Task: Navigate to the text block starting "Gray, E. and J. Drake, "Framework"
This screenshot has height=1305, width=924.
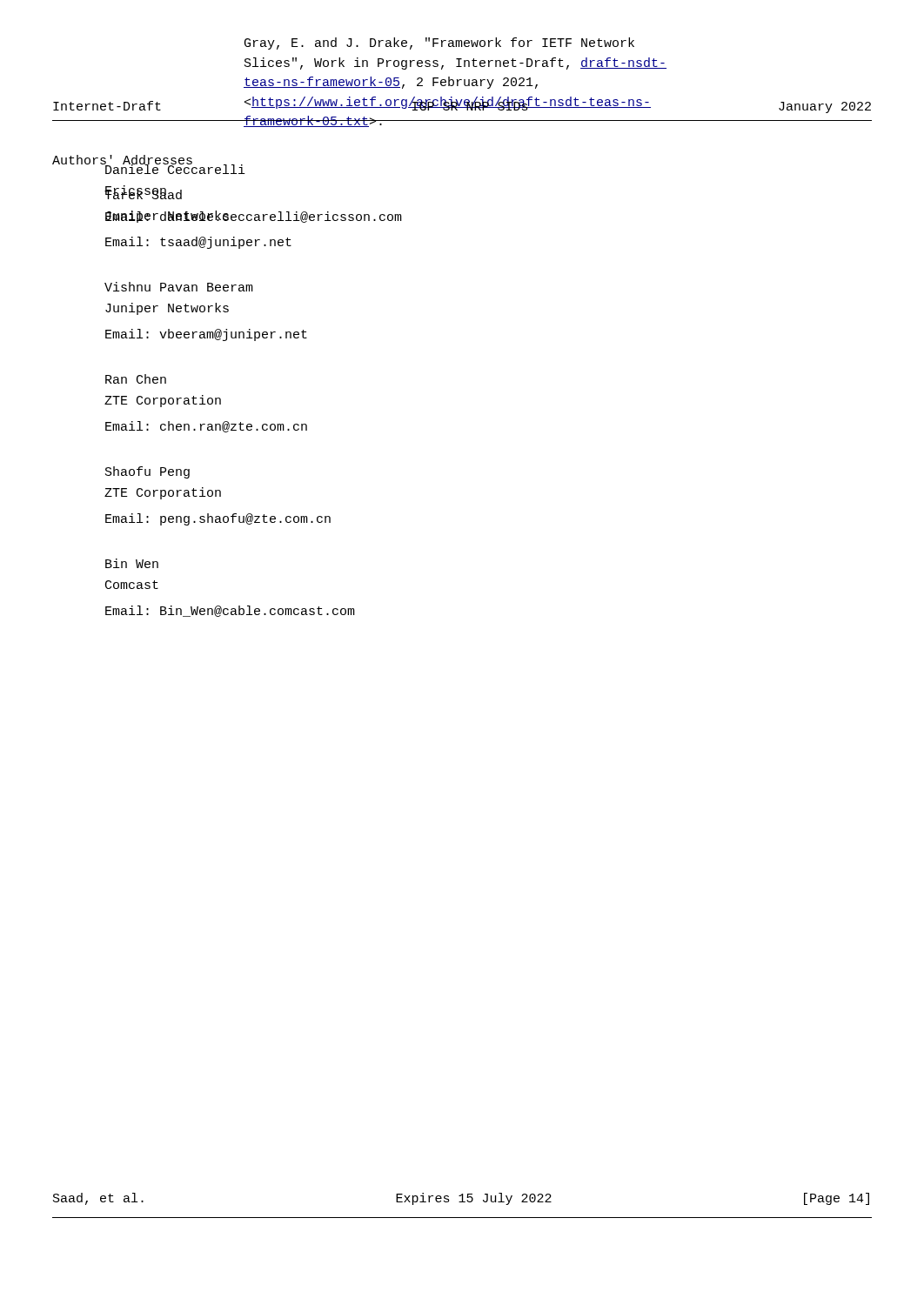Action: 455,83
